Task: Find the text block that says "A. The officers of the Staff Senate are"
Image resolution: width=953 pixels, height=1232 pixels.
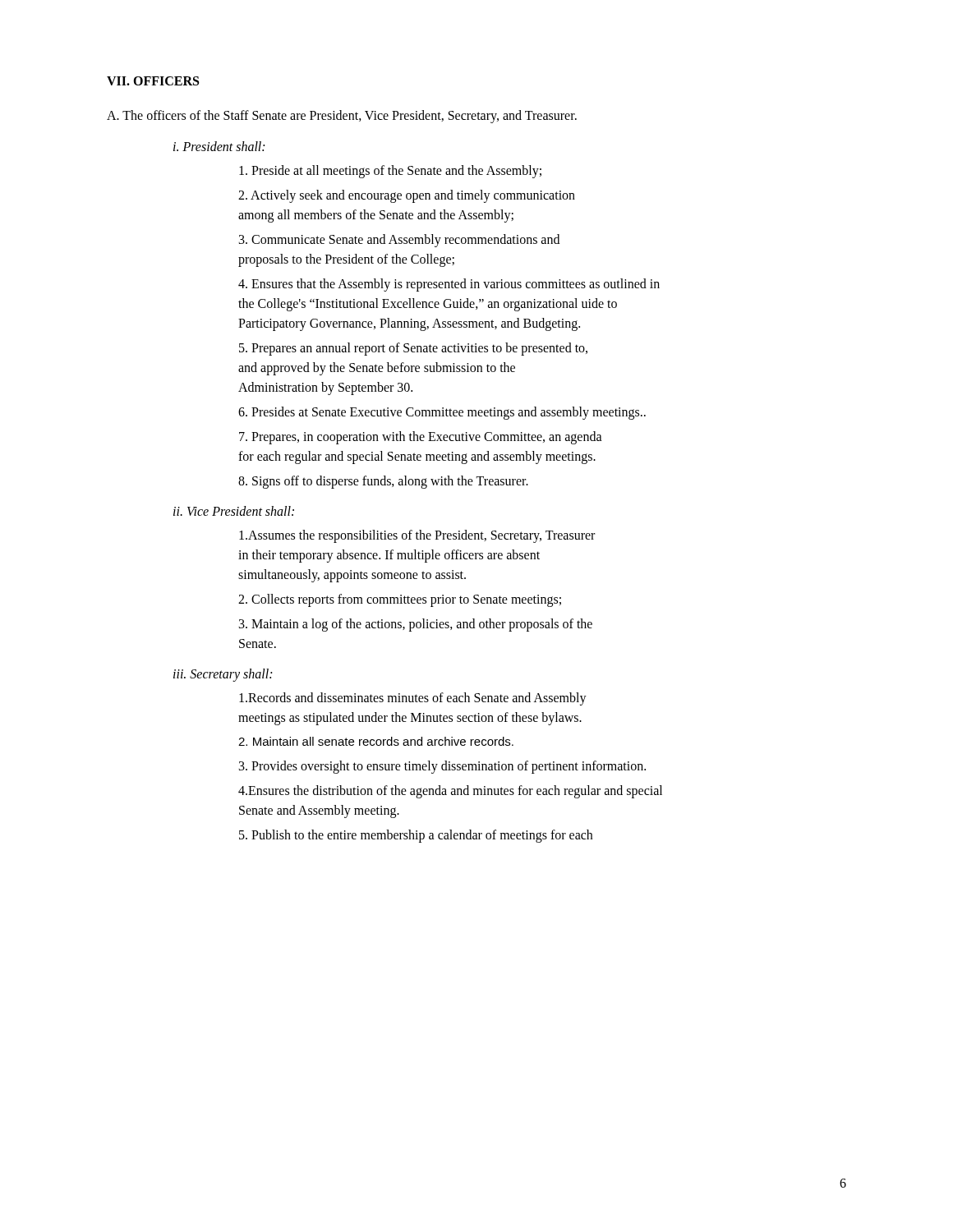Action: click(x=342, y=115)
